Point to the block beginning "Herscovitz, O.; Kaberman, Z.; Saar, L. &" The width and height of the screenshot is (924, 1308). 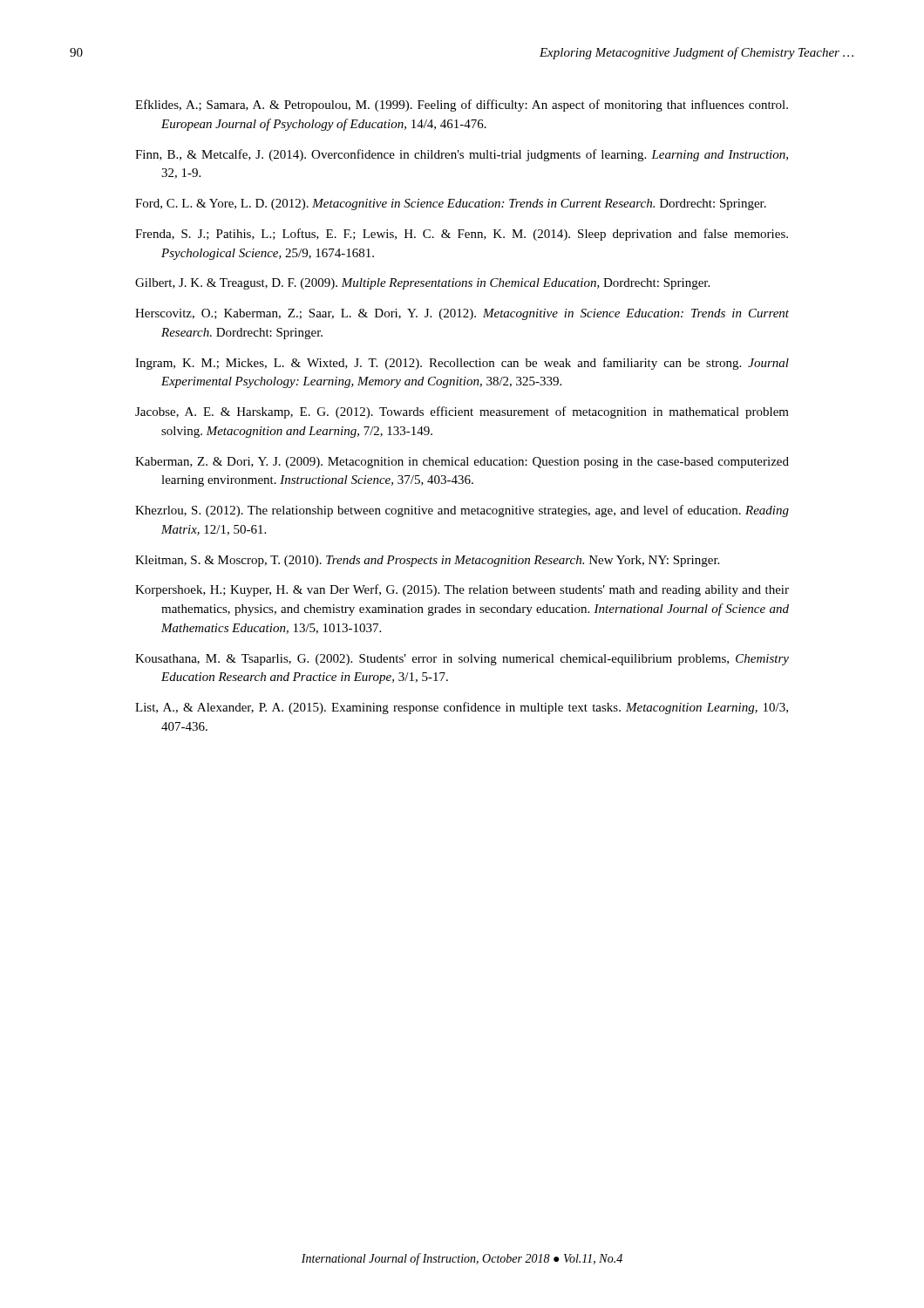(x=462, y=323)
